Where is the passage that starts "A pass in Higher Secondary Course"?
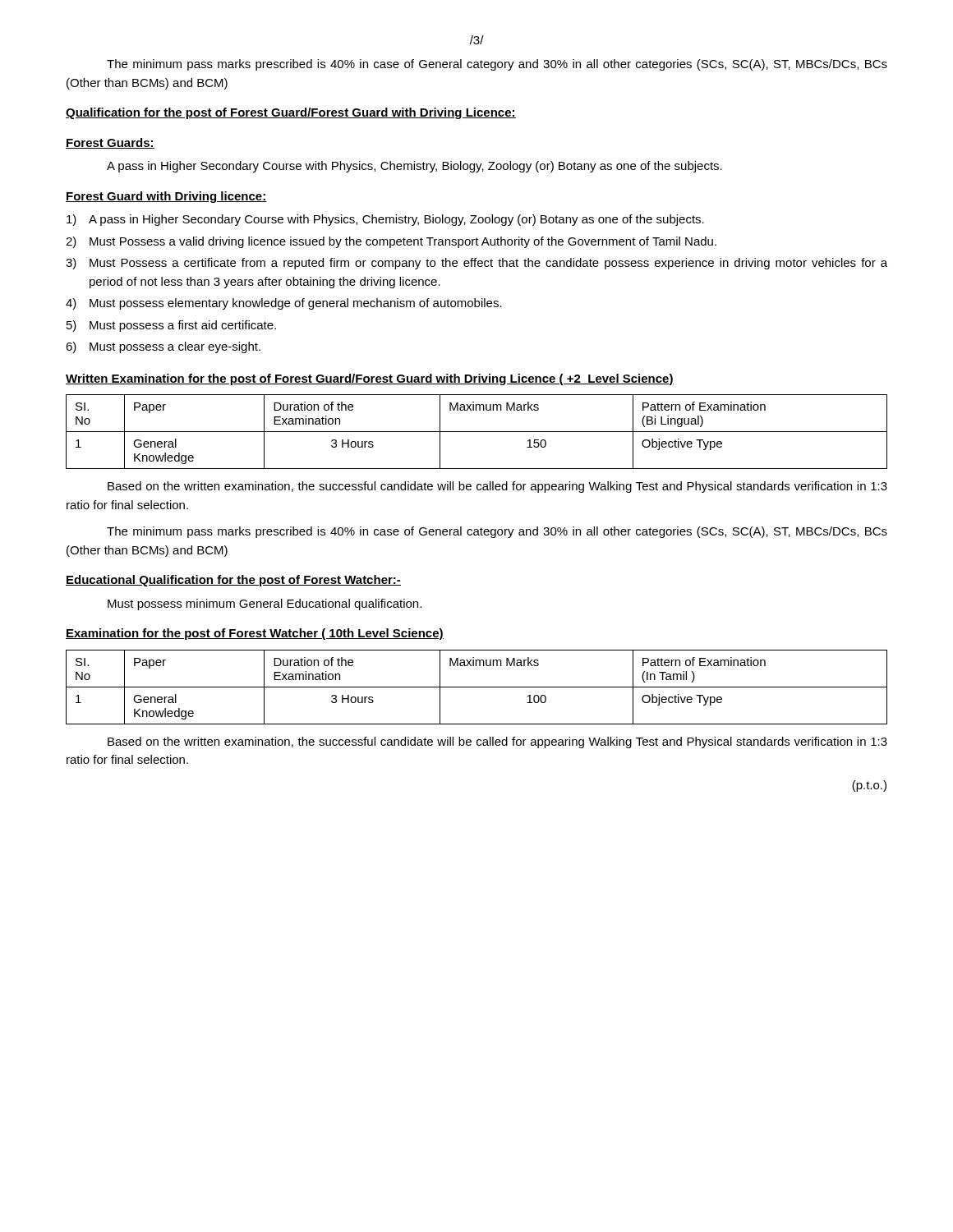 pyautogui.click(x=415, y=166)
